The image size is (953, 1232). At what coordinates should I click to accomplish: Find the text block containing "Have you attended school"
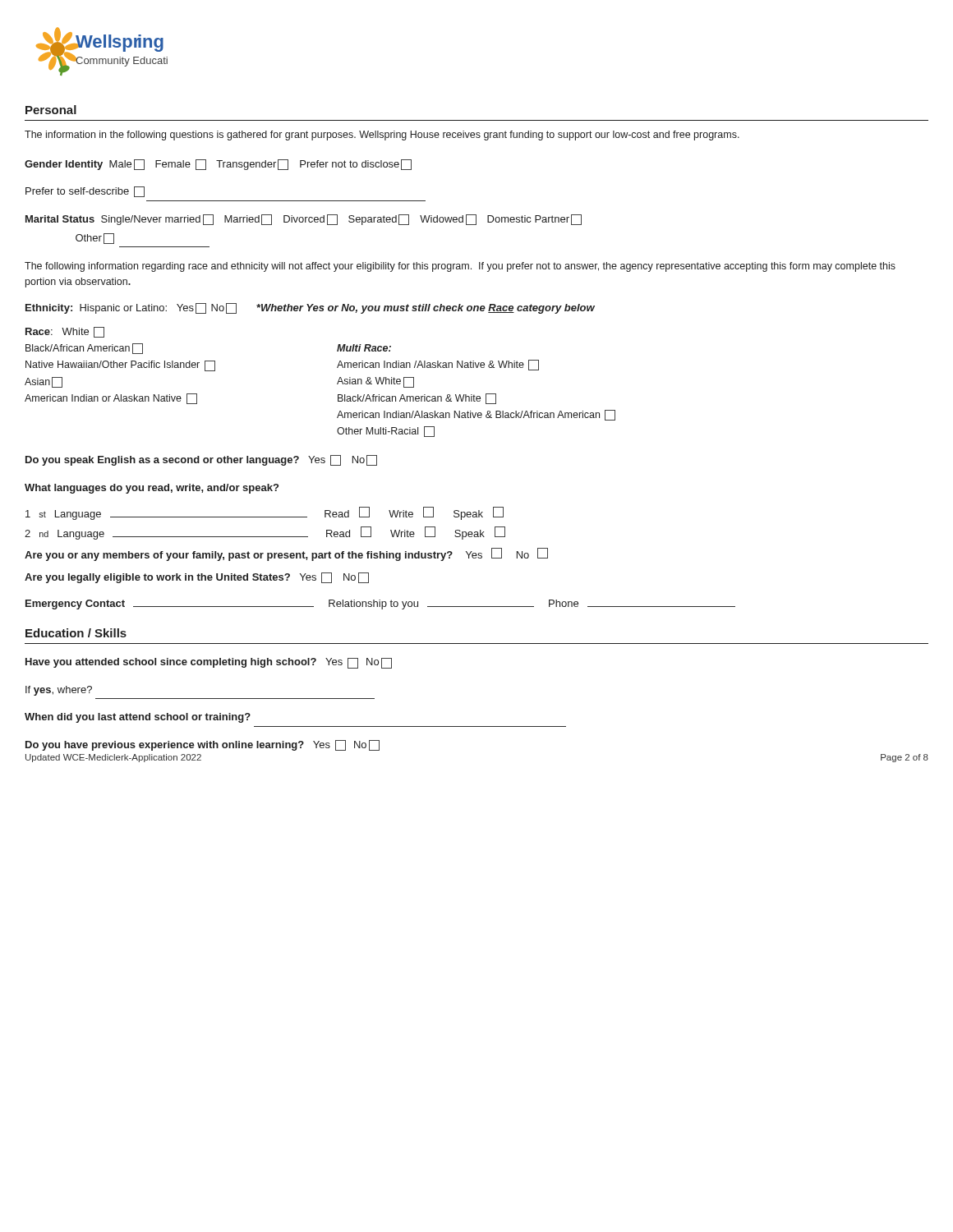click(208, 662)
